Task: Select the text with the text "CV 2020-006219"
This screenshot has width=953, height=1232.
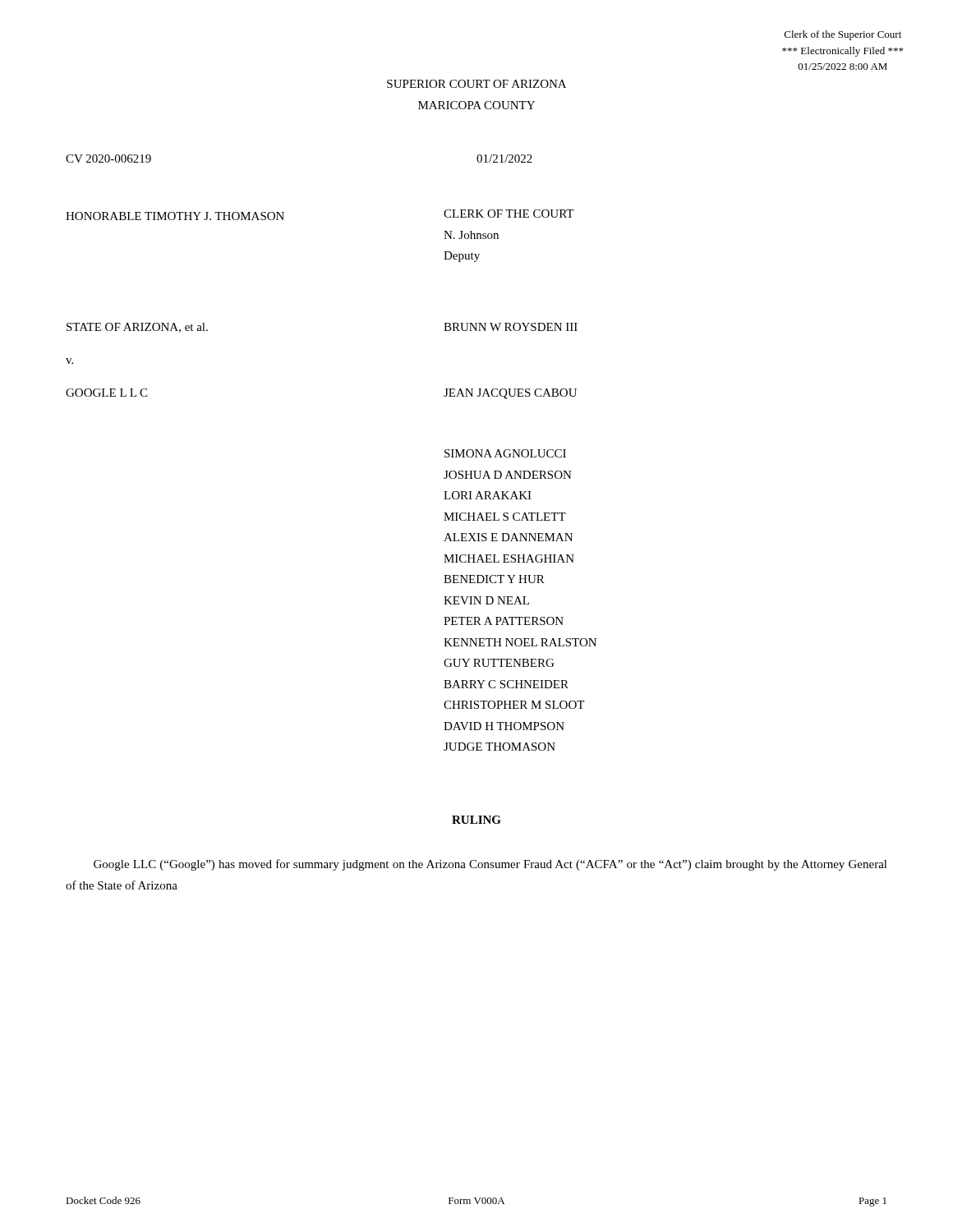Action: point(109,158)
